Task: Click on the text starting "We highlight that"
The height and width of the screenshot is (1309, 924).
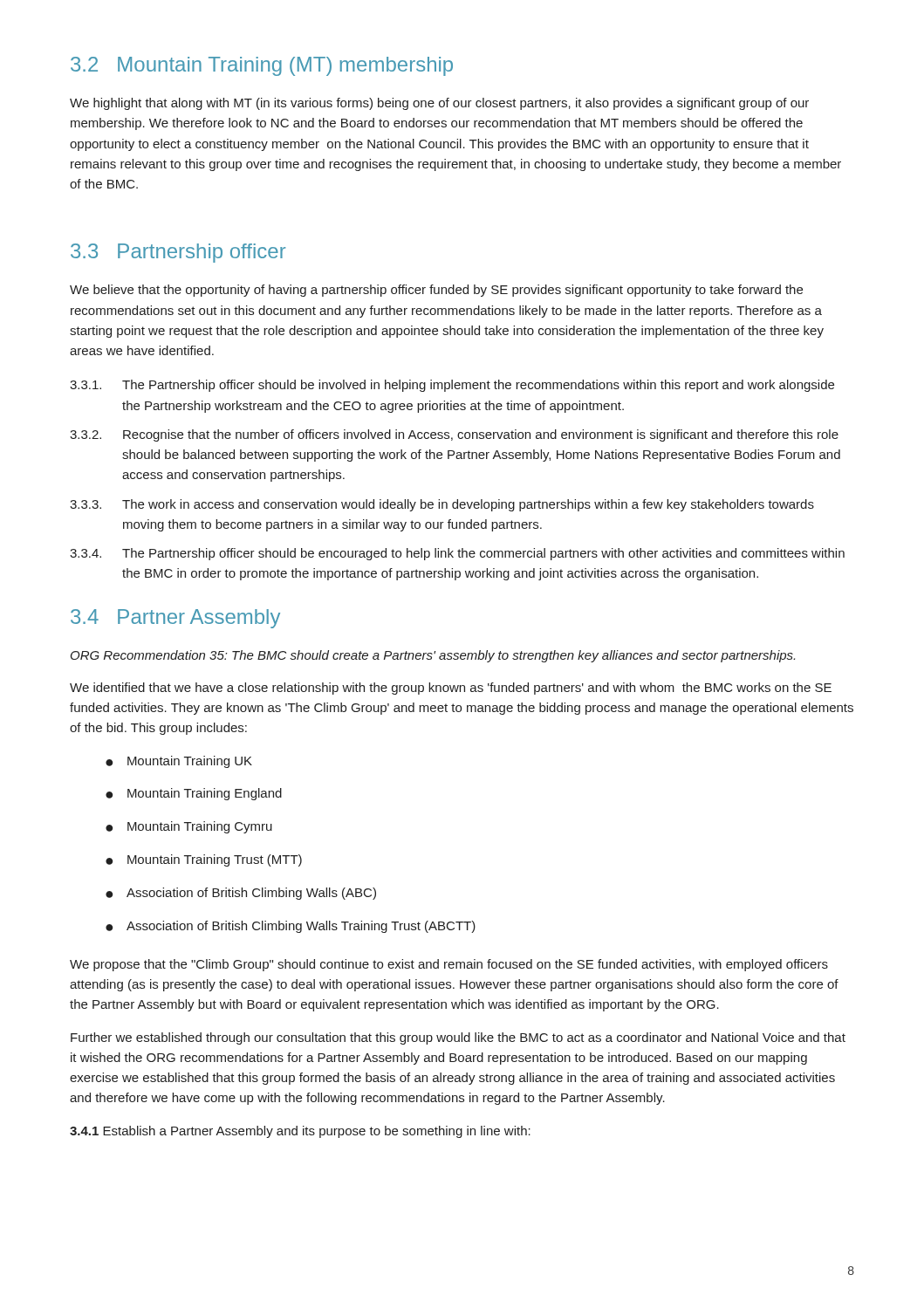Action: point(462,143)
